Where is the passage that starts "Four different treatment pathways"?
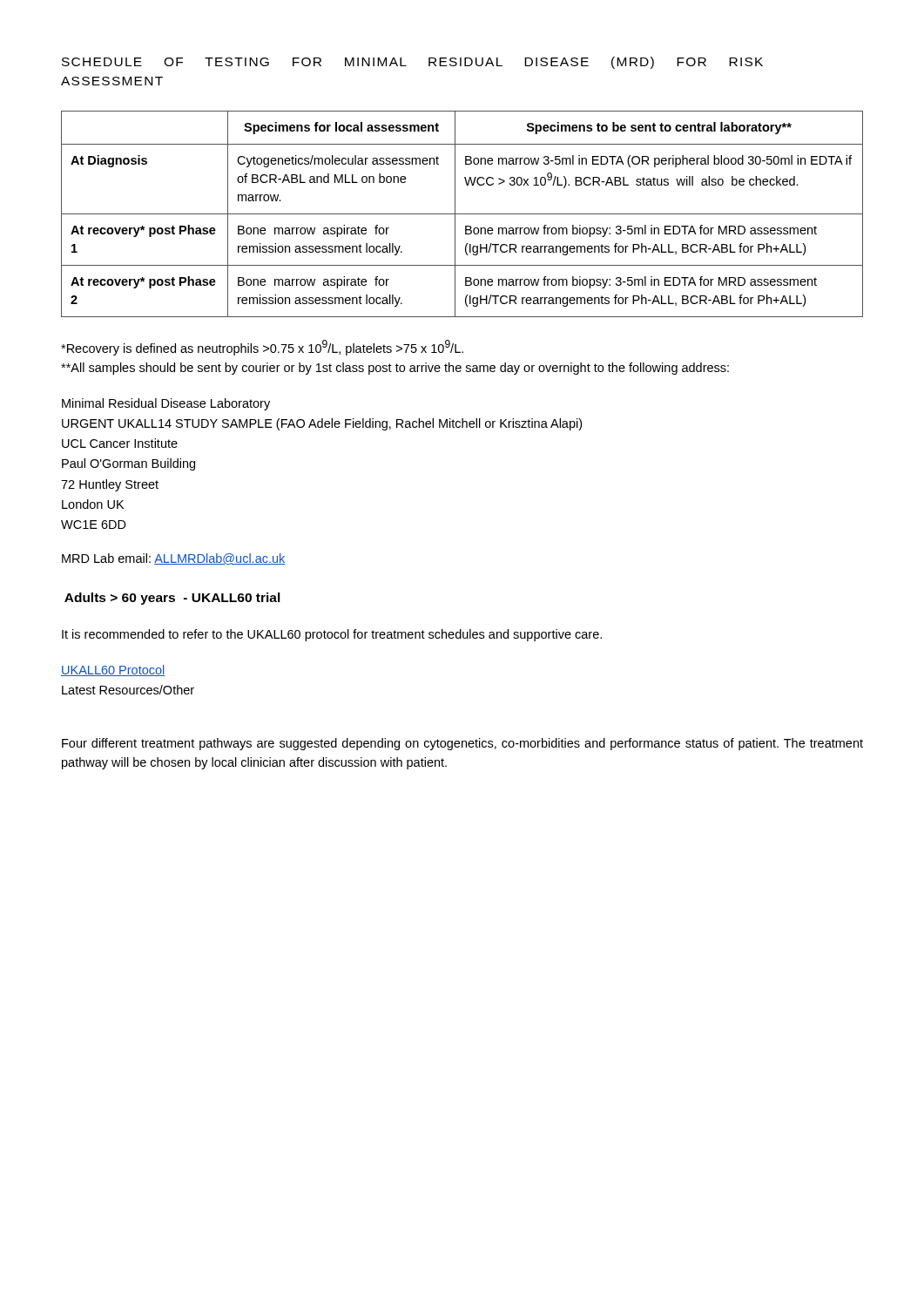This screenshot has width=924, height=1307. click(x=462, y=753)
